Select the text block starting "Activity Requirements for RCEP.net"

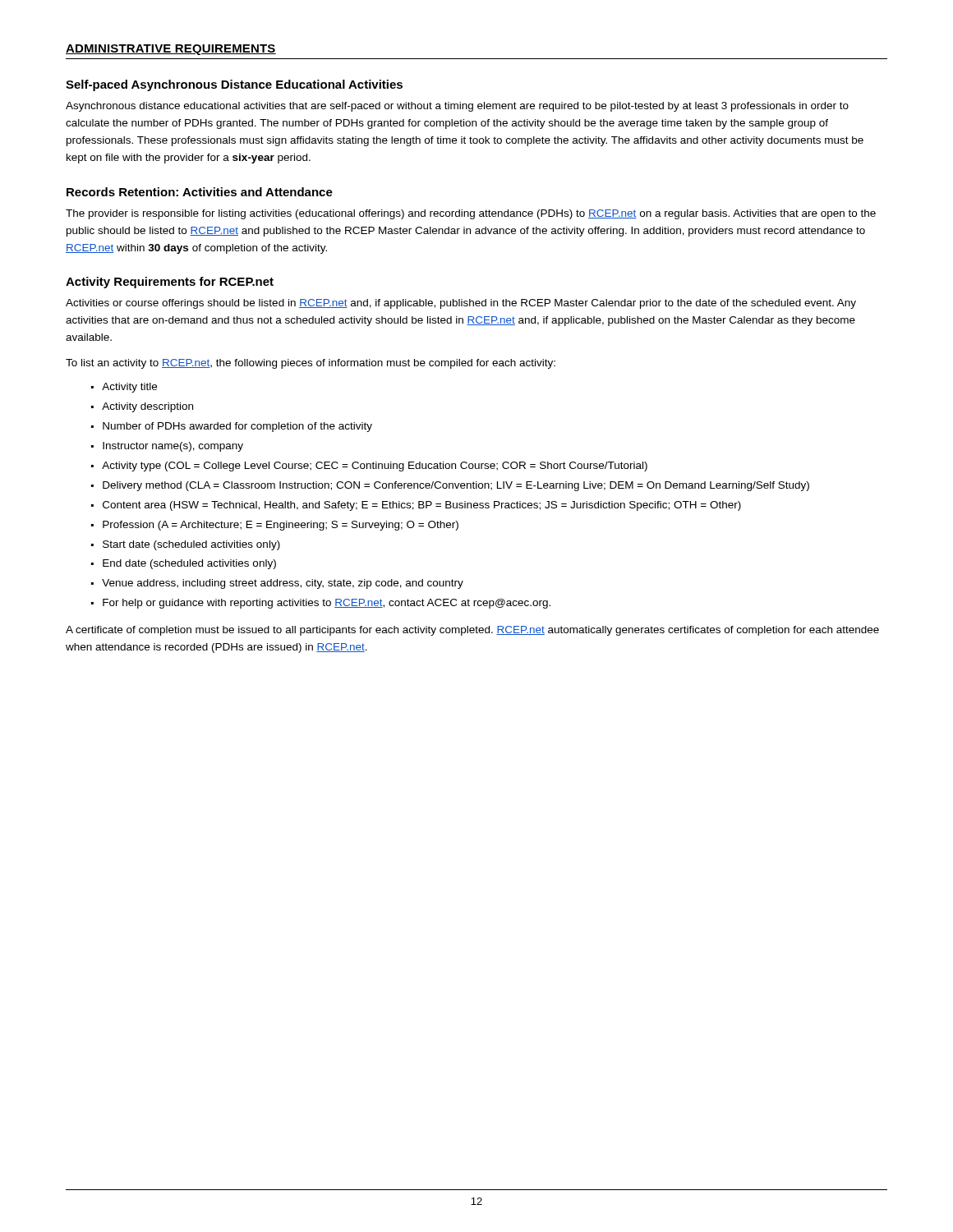click(170, 282)
